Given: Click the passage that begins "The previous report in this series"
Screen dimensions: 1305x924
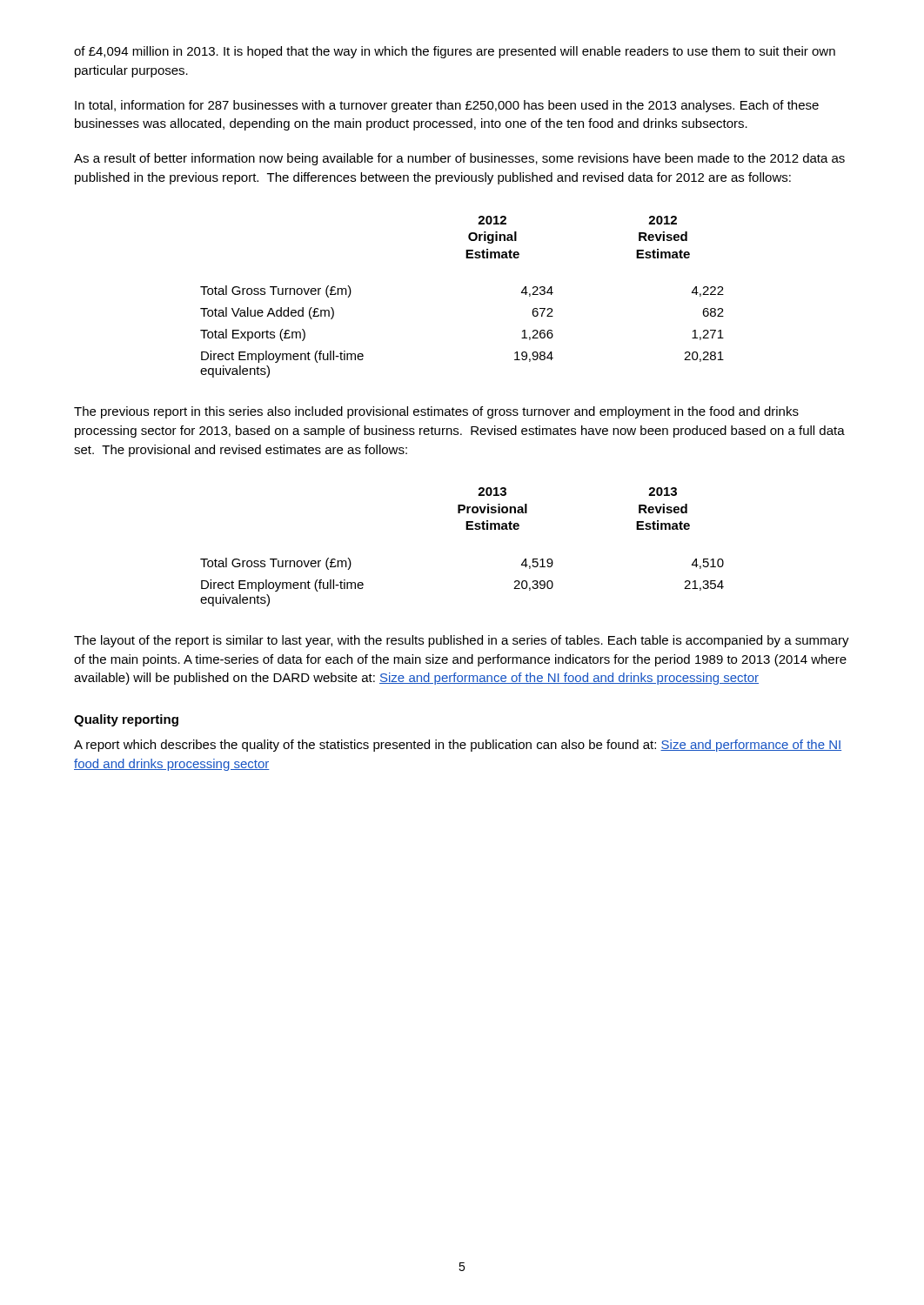Looking at the screenshot, I should click(459, 430).
